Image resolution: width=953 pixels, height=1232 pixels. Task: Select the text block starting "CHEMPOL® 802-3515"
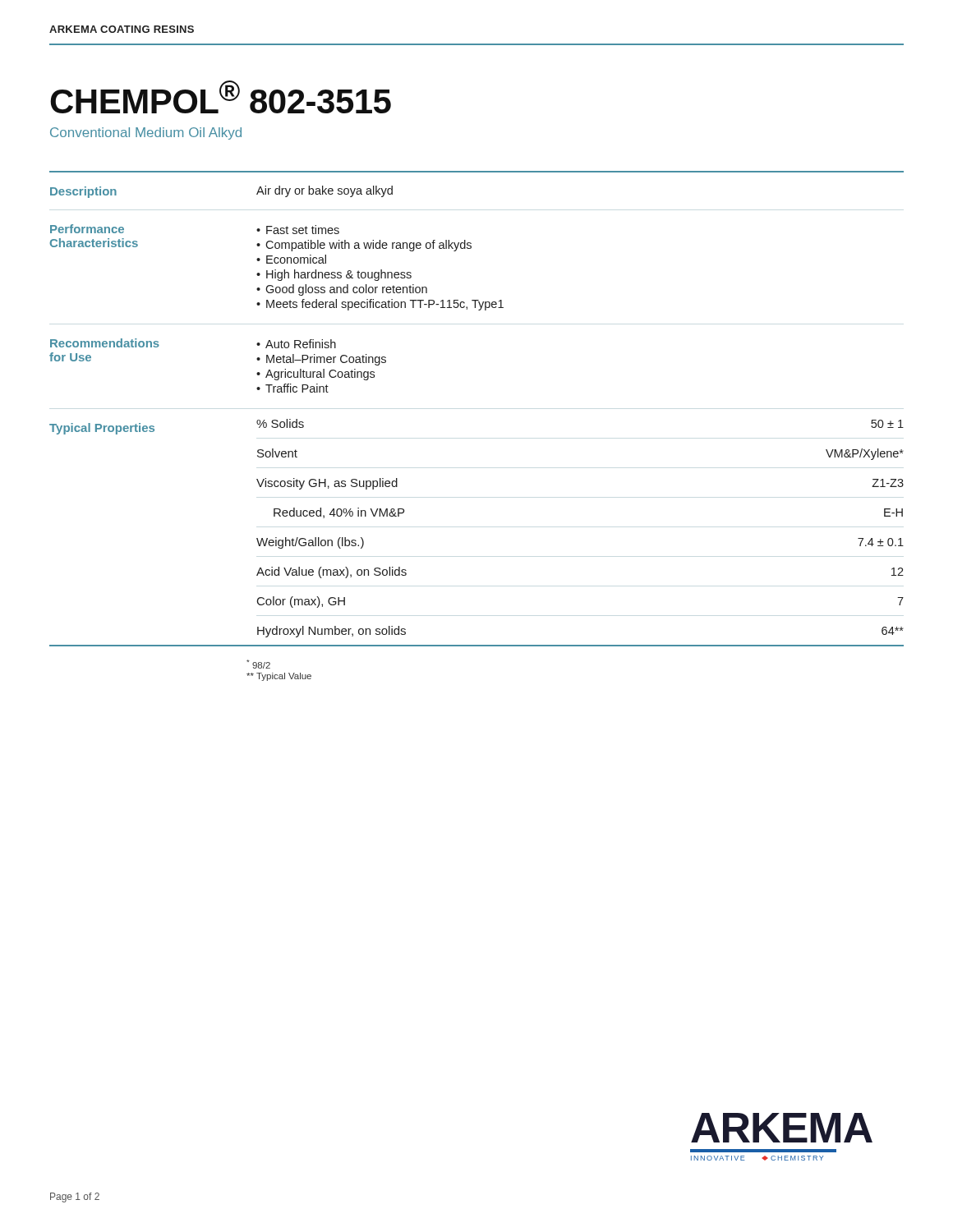pyautogui.click(x=221, y=97)
